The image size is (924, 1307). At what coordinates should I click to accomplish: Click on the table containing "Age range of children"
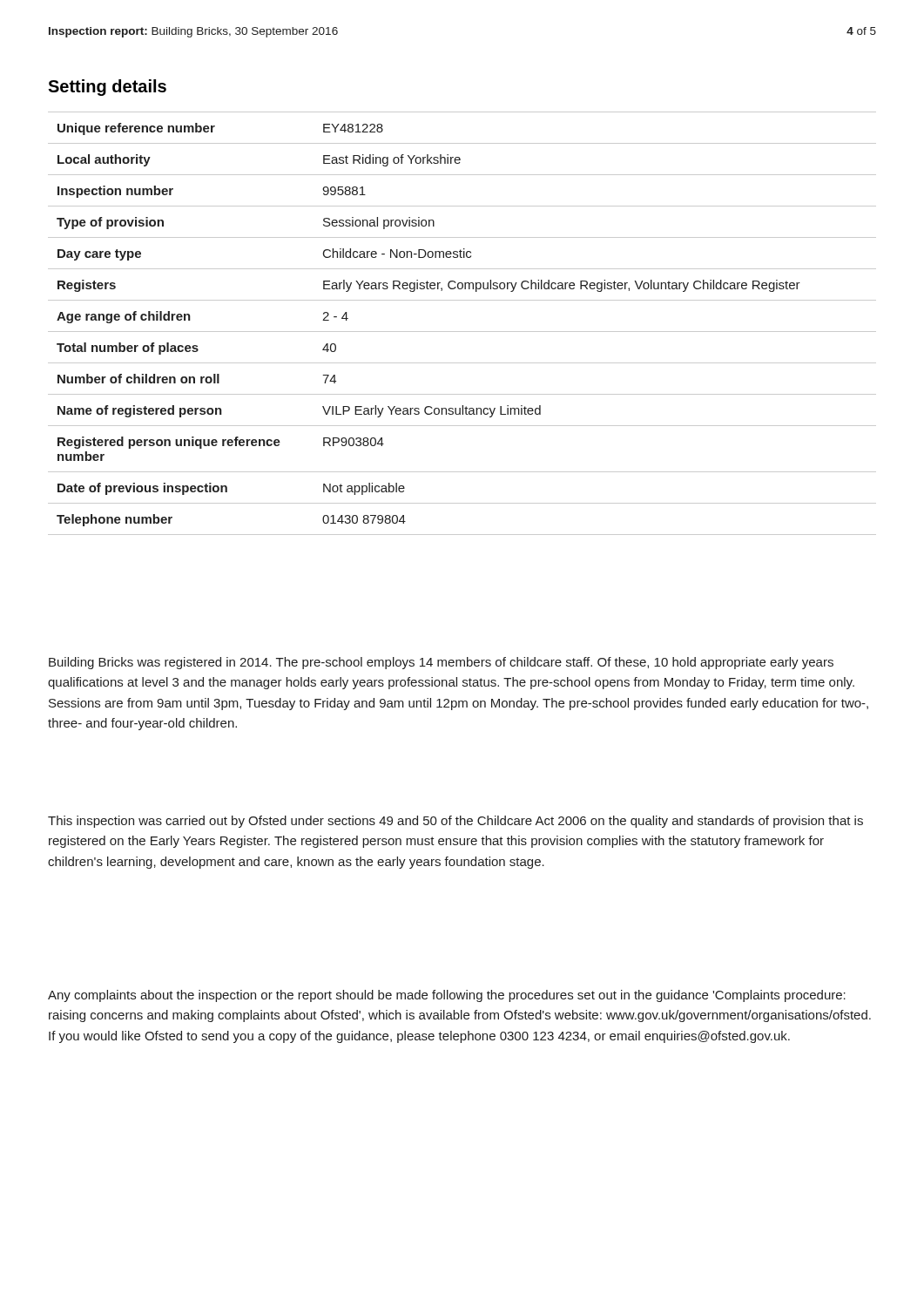point(462,323)
